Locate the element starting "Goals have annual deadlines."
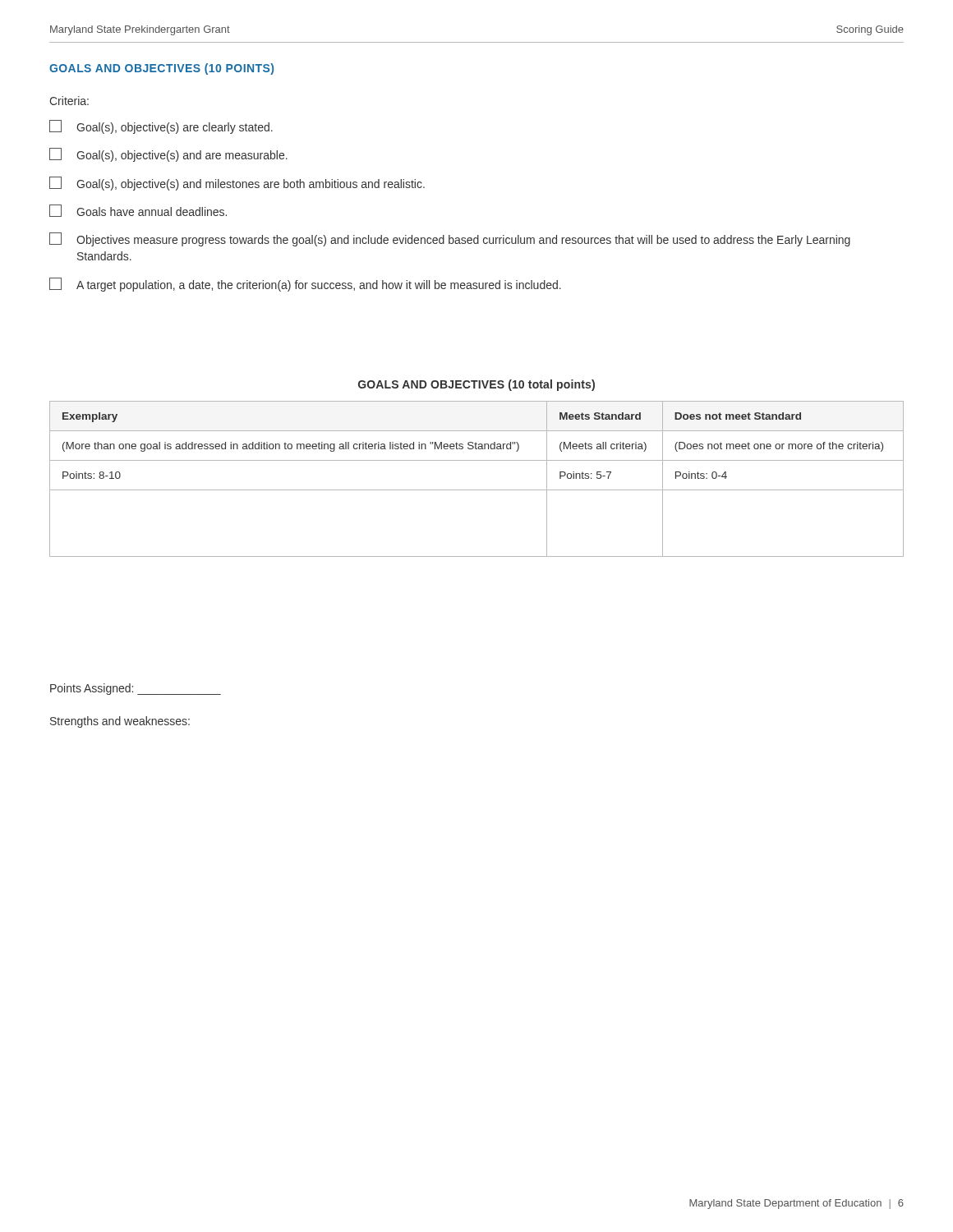 coord(138,211)
